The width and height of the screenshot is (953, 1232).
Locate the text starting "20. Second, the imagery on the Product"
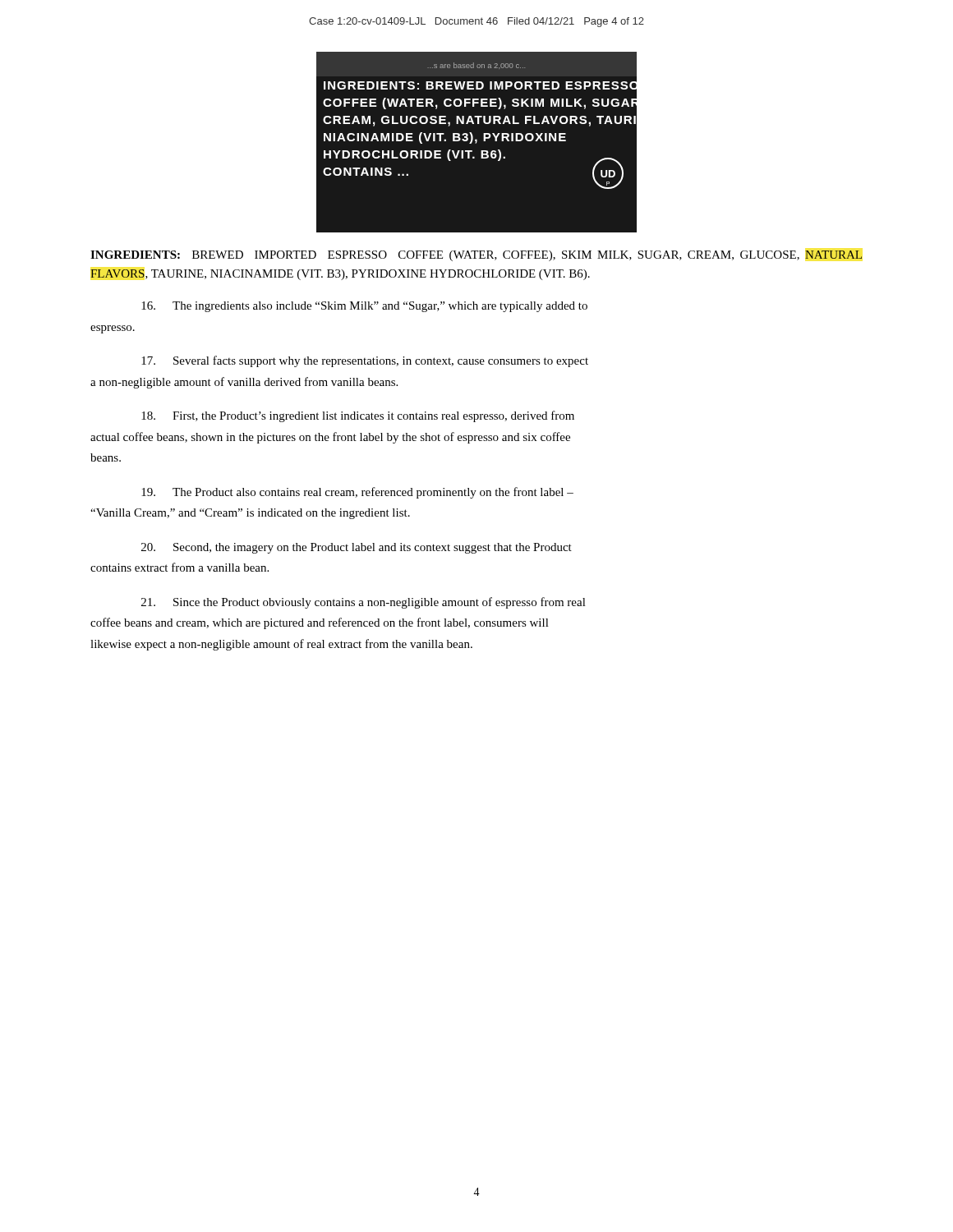click(476, 547)
